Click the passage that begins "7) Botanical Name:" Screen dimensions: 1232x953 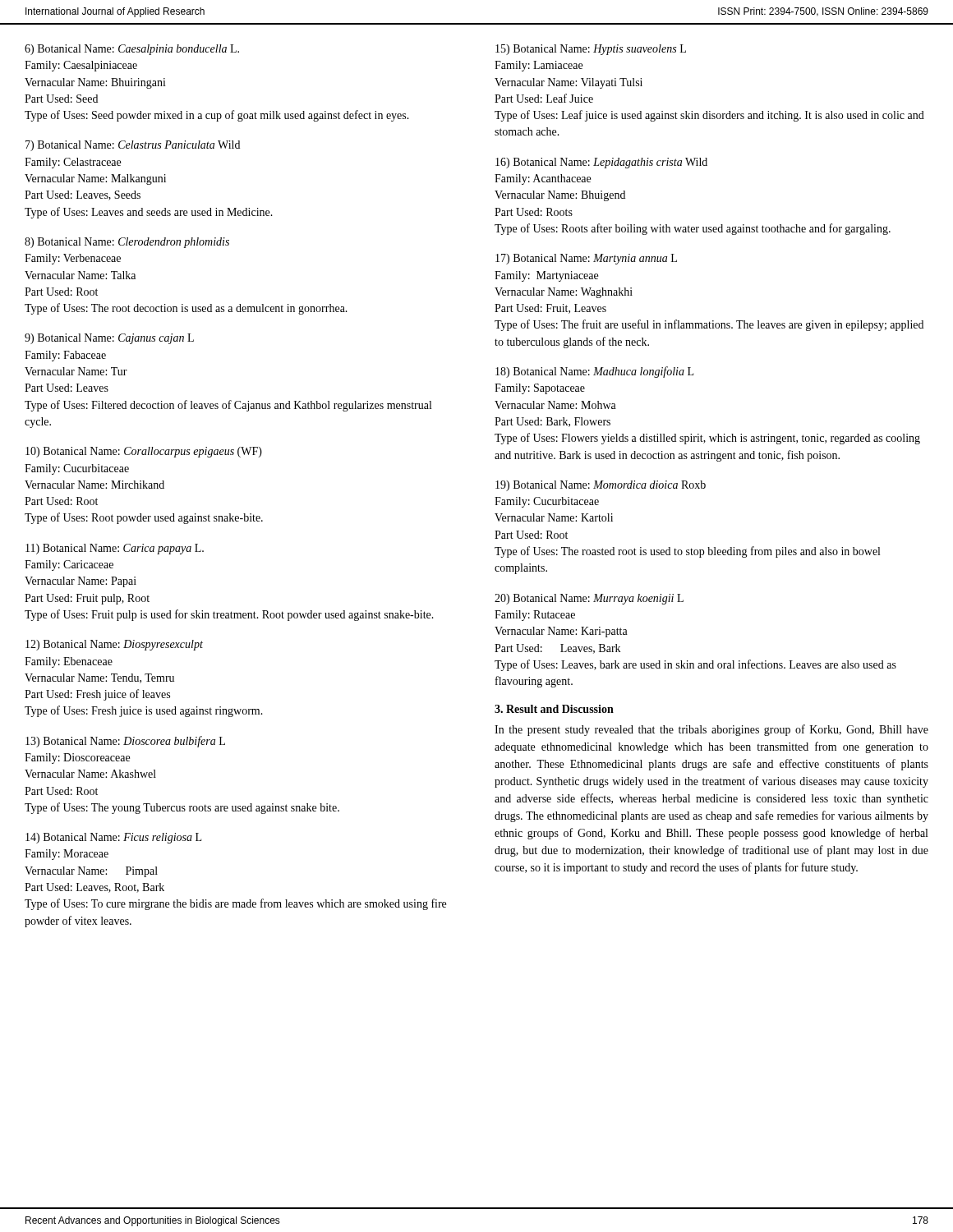click(133, 146)
